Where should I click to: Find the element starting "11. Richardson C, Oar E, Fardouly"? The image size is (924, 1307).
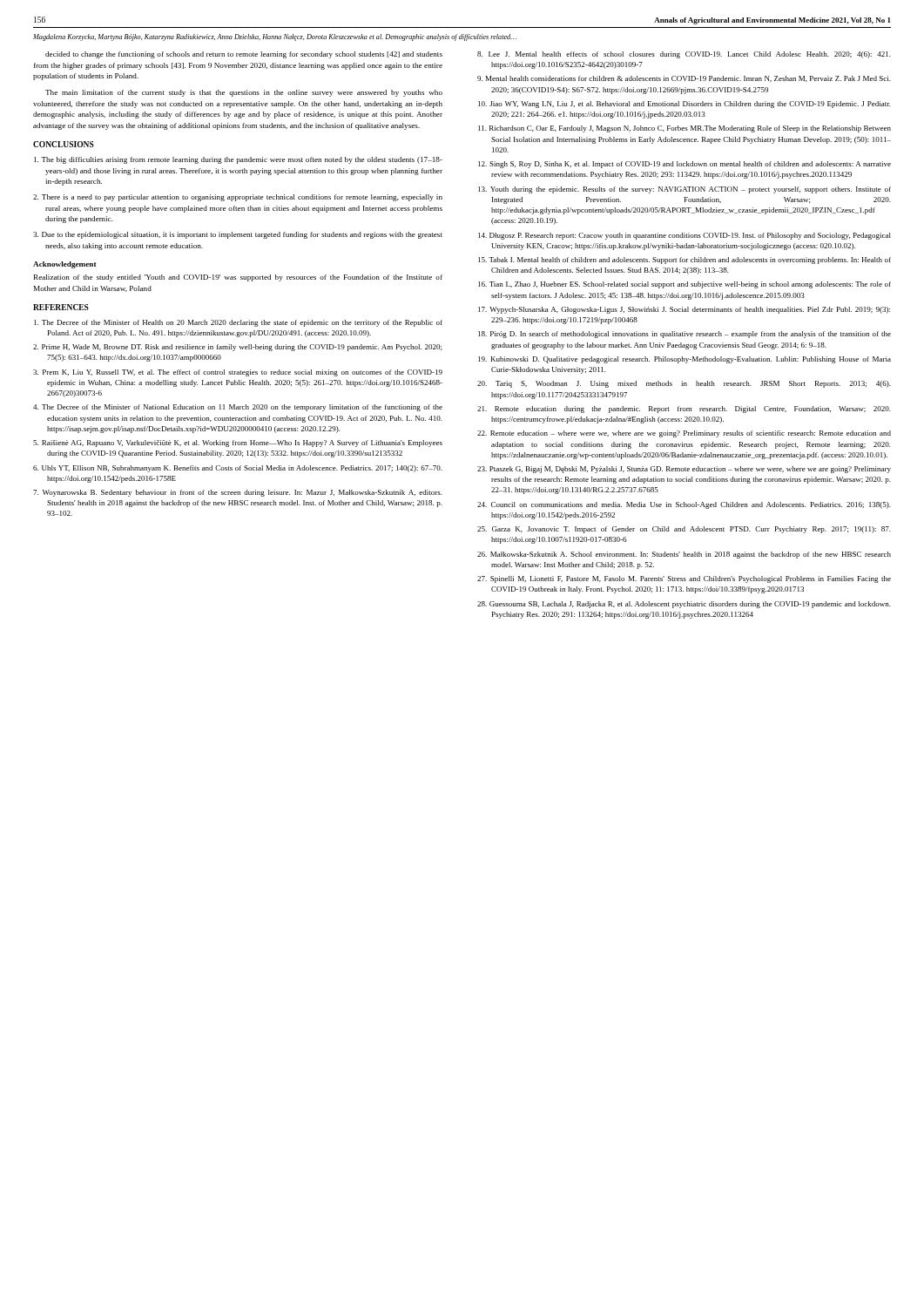(684, 139)
